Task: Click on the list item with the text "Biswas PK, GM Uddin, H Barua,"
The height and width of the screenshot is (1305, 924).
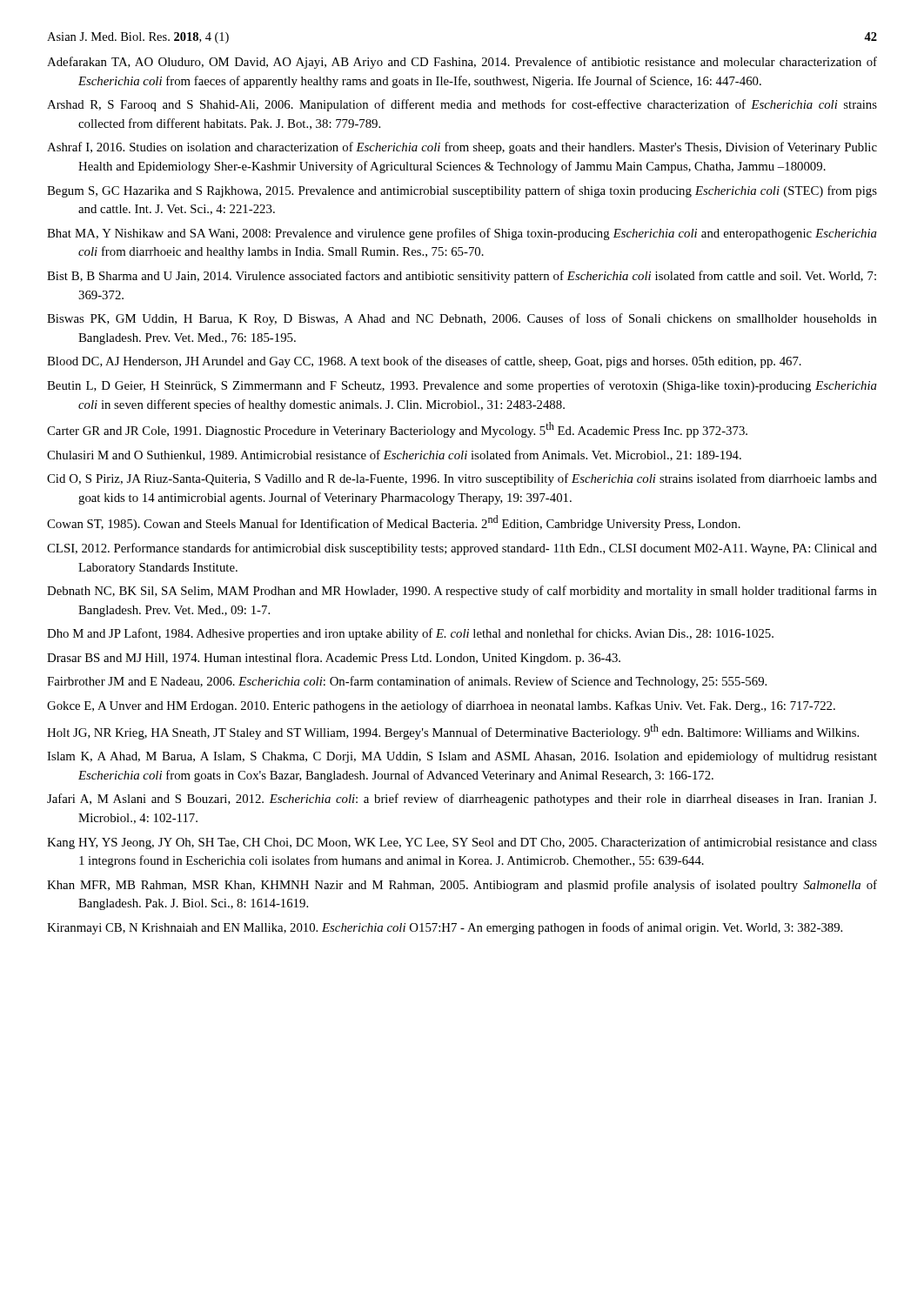Action: [462, 328]
